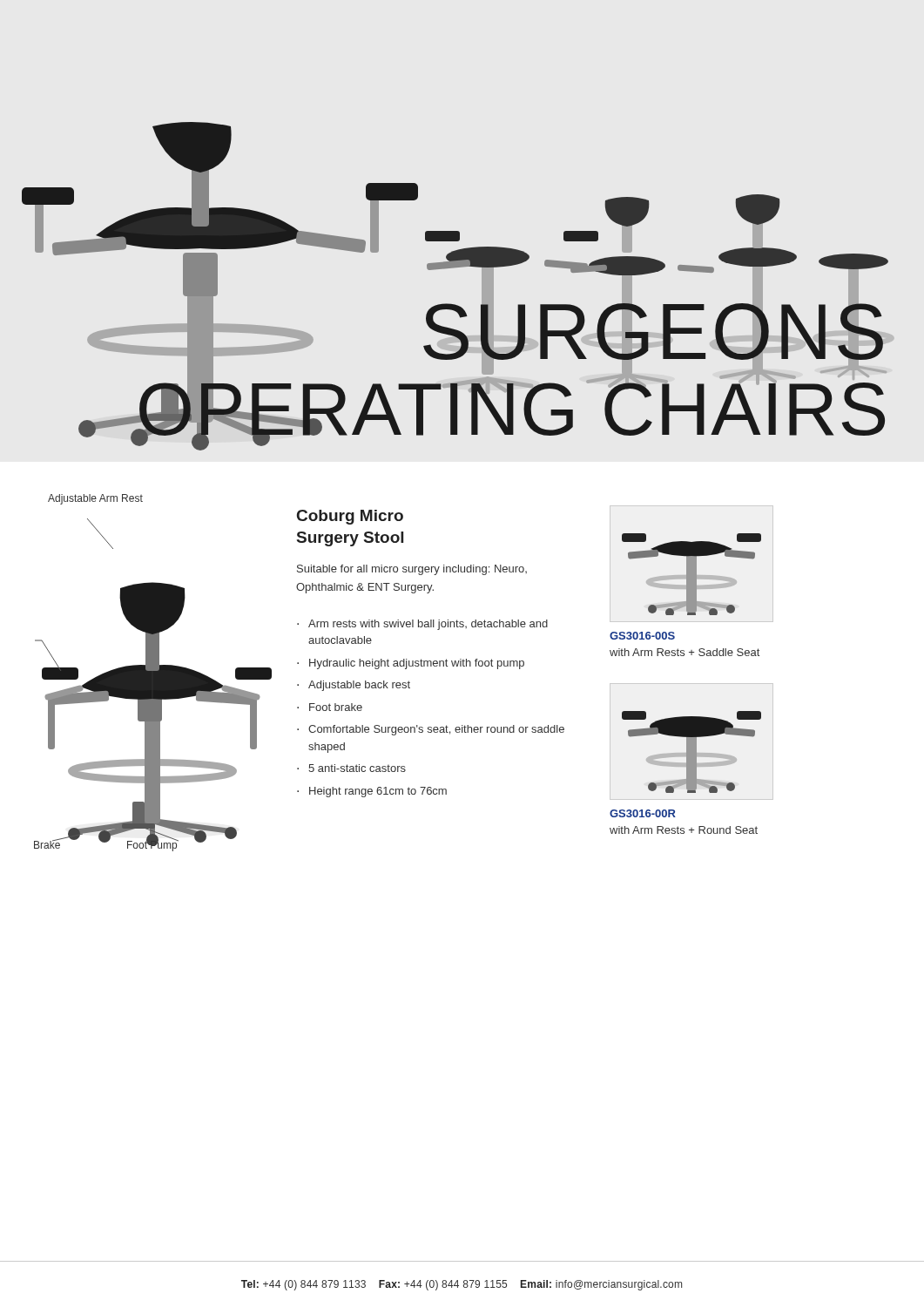The image size is (924, 1307).
Task: Find "Coburg MicroSurgery Stool" on this page
Action: (x=350, y=526)
